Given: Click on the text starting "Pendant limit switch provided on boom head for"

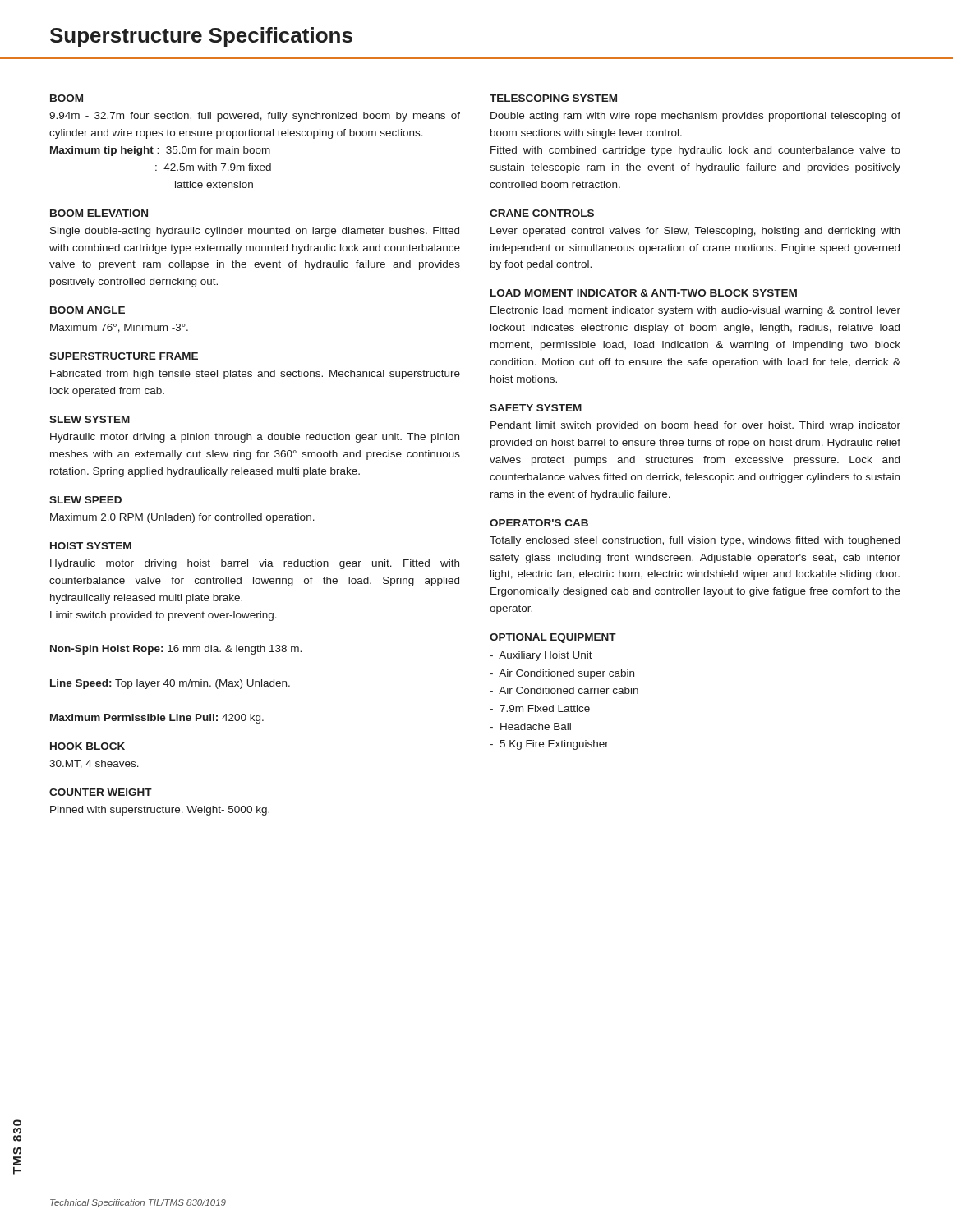Looking at the screenshot, I should coord(695,459).
